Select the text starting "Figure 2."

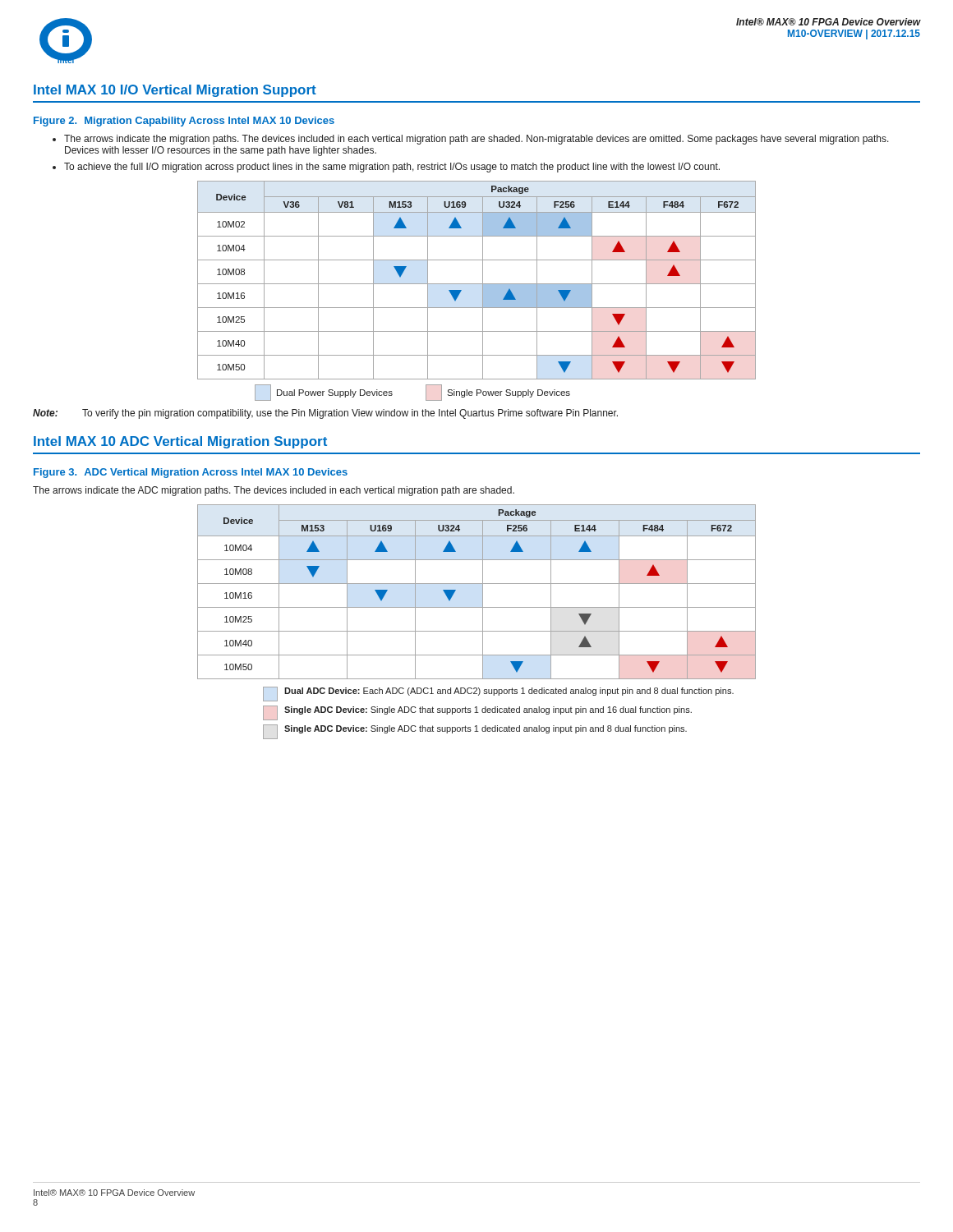pos(55,120)
